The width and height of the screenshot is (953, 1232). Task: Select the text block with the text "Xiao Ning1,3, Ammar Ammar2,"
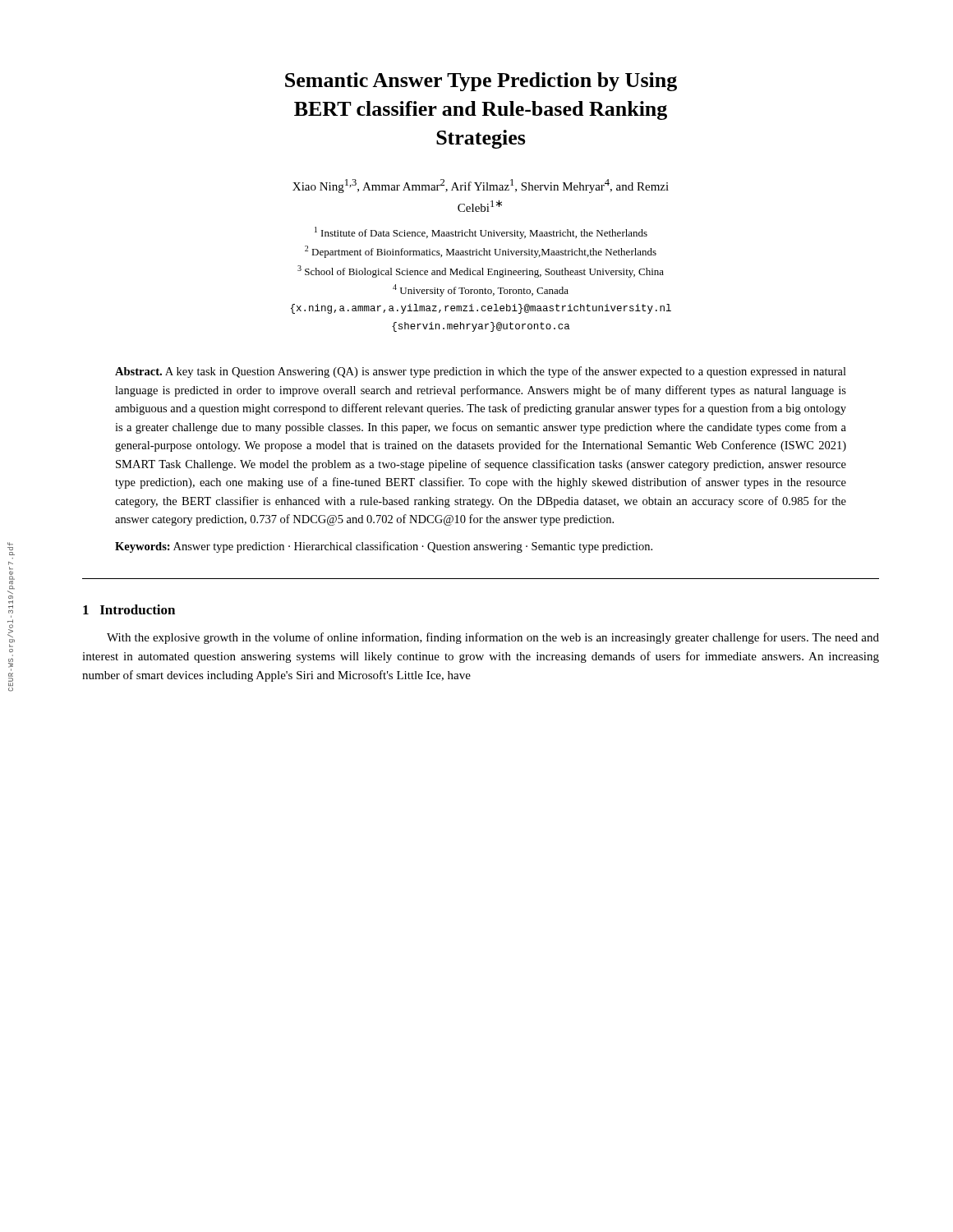481,196
